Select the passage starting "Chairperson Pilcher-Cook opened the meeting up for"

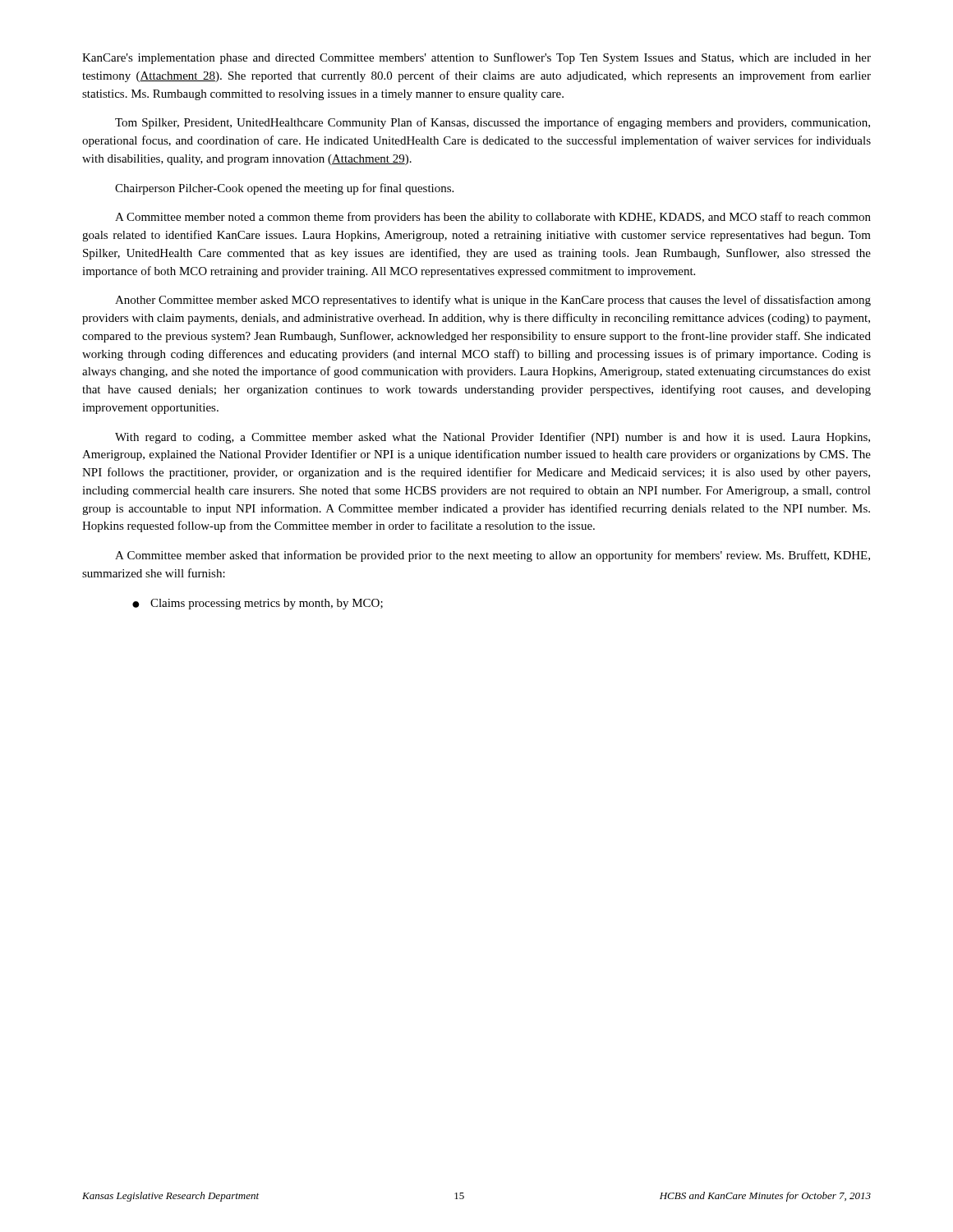tap(285, 188)
